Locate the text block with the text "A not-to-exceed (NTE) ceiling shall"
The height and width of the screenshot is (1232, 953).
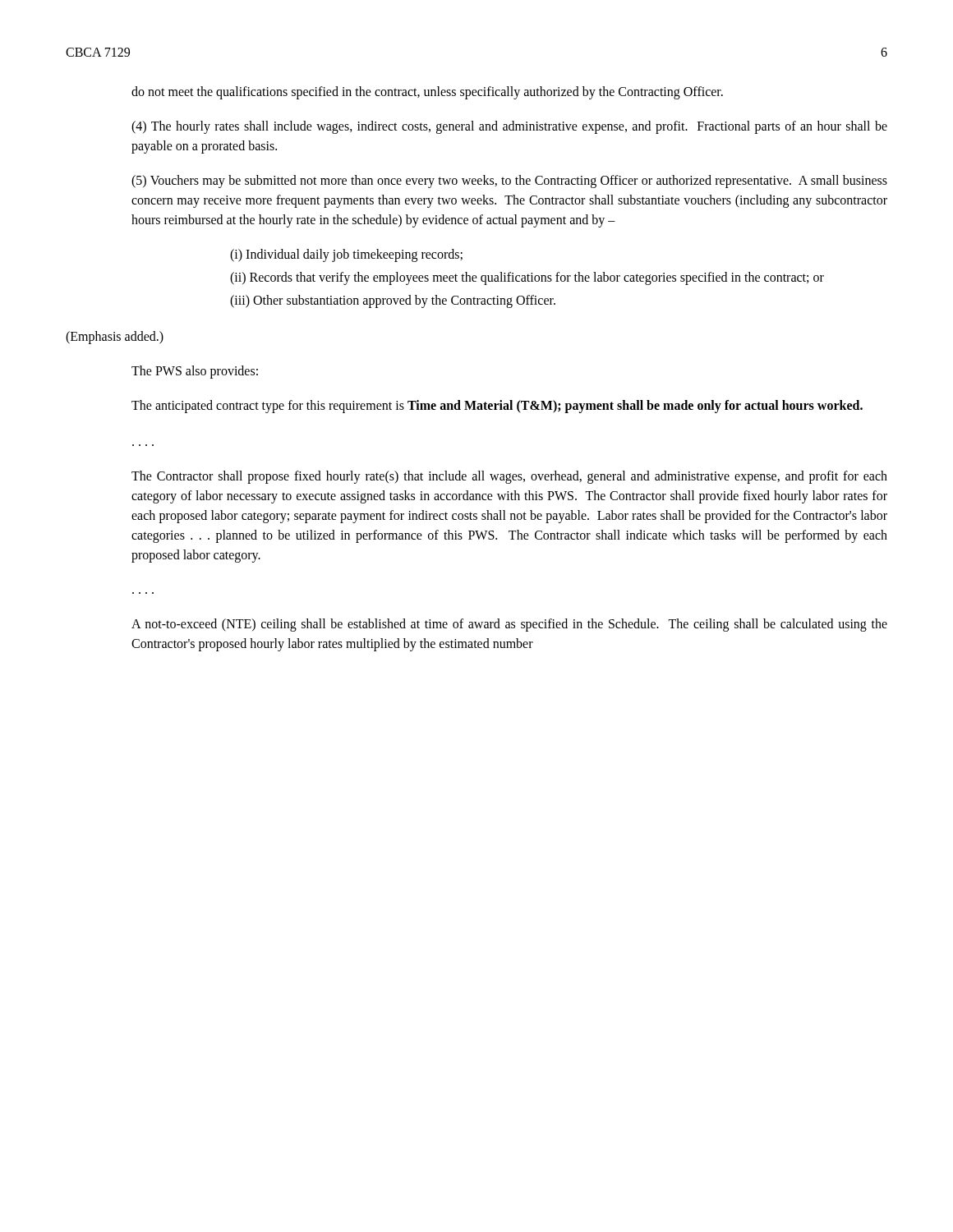pyautogui.click(x=509, y=634)
